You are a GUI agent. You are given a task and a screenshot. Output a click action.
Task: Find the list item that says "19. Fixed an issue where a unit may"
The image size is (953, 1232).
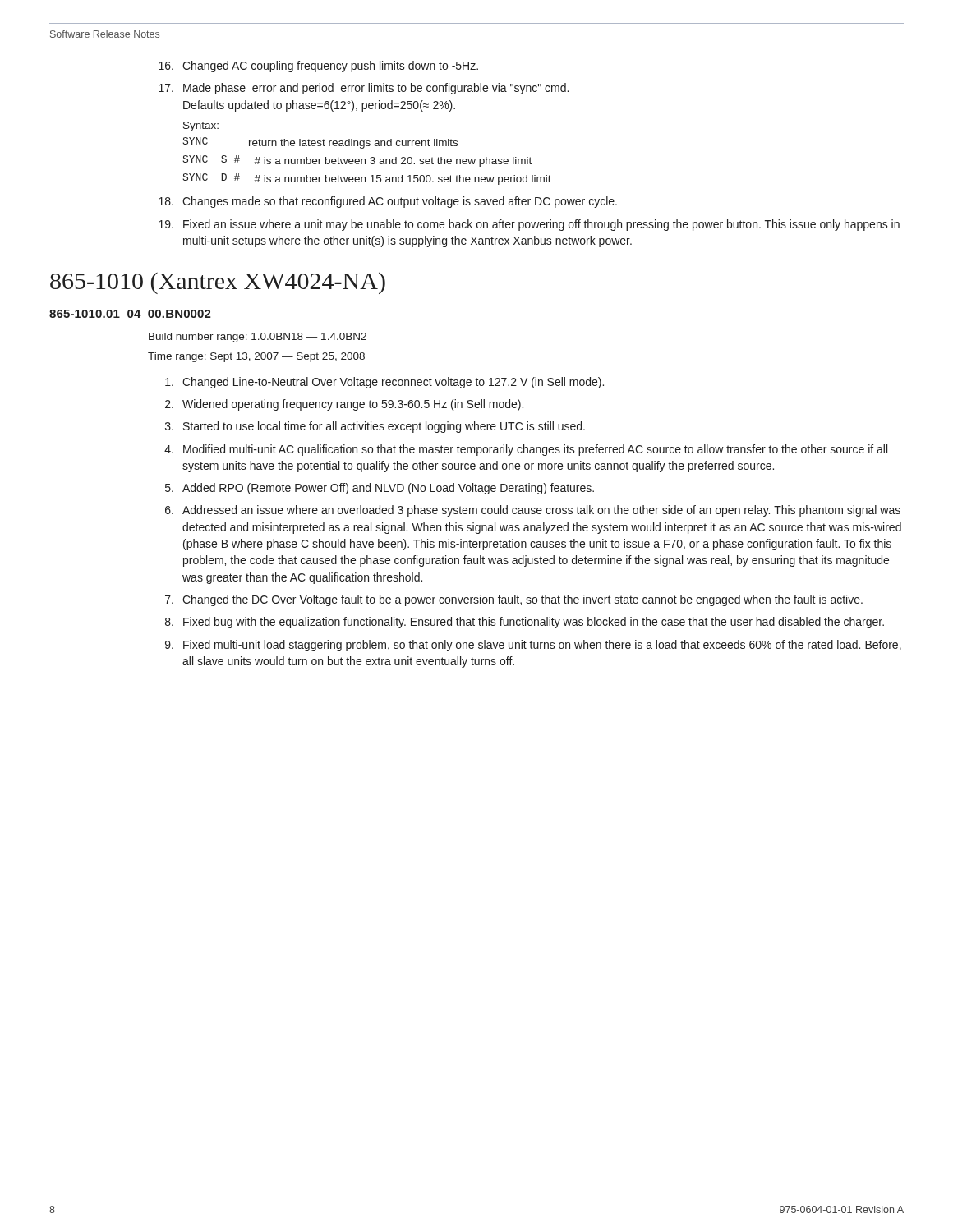(526, 232)
